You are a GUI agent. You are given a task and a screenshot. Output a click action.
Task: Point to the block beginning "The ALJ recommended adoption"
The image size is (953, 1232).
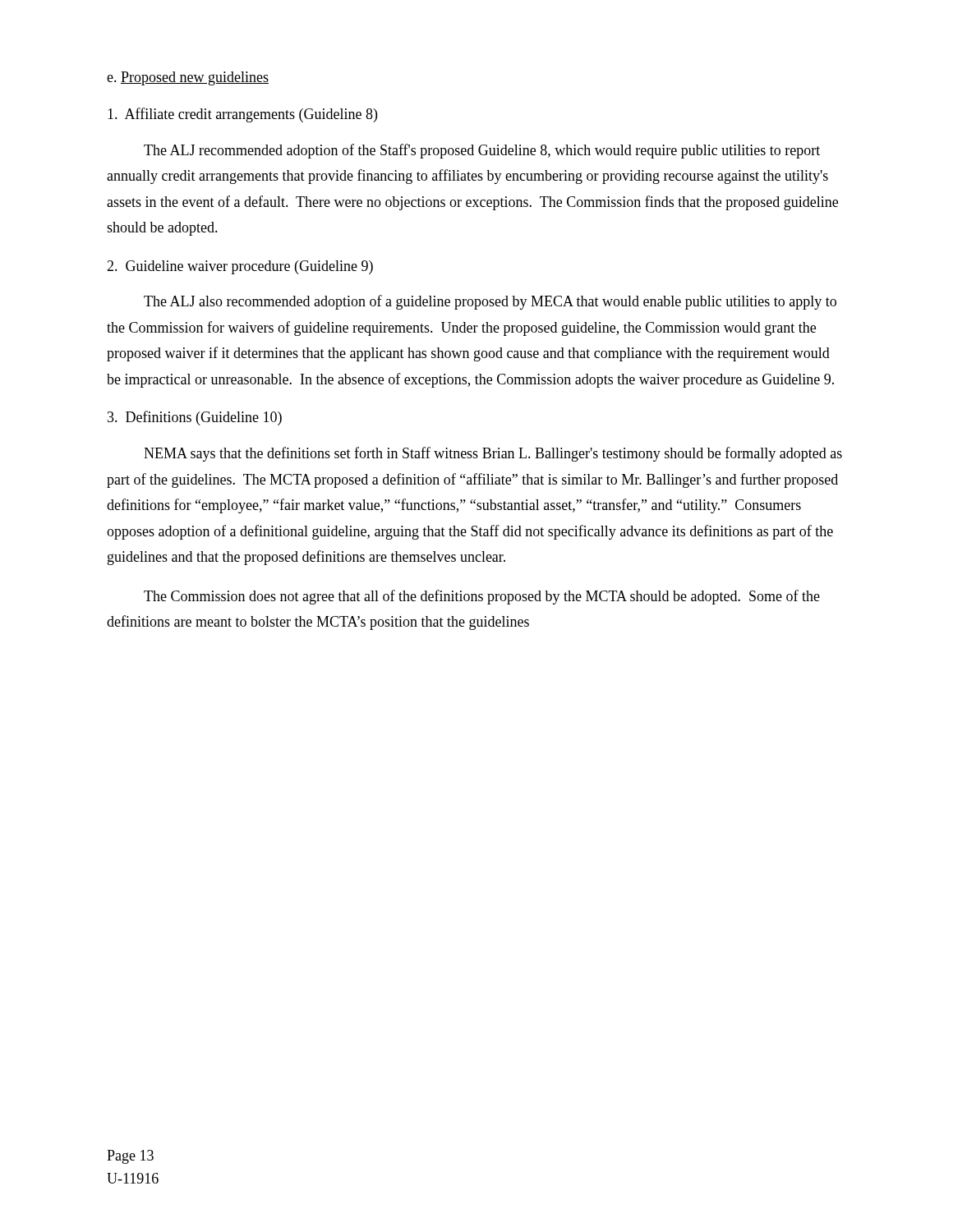pos(473,189)
